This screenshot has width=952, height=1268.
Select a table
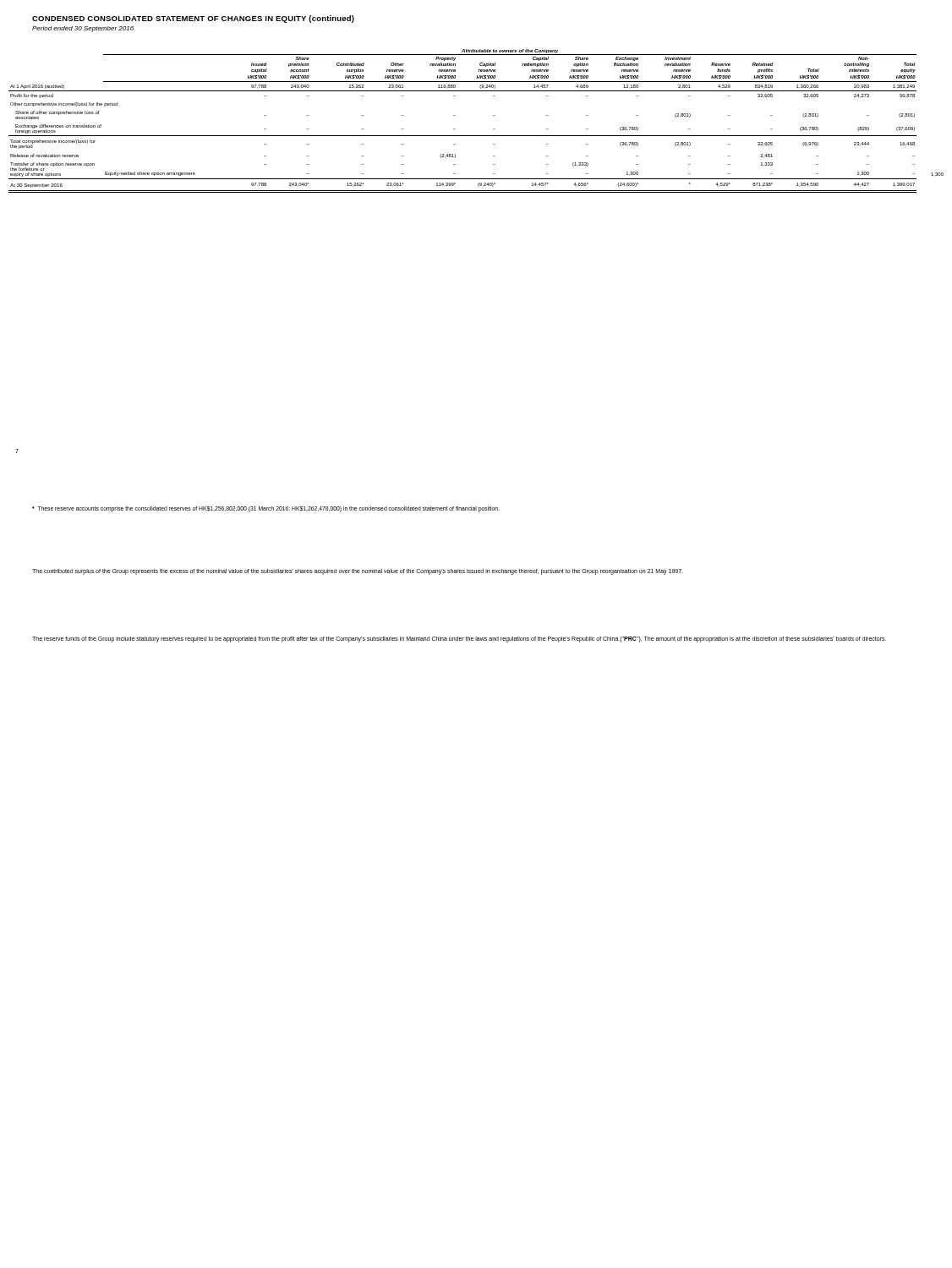pyautogui.click(x=477, y=120)
